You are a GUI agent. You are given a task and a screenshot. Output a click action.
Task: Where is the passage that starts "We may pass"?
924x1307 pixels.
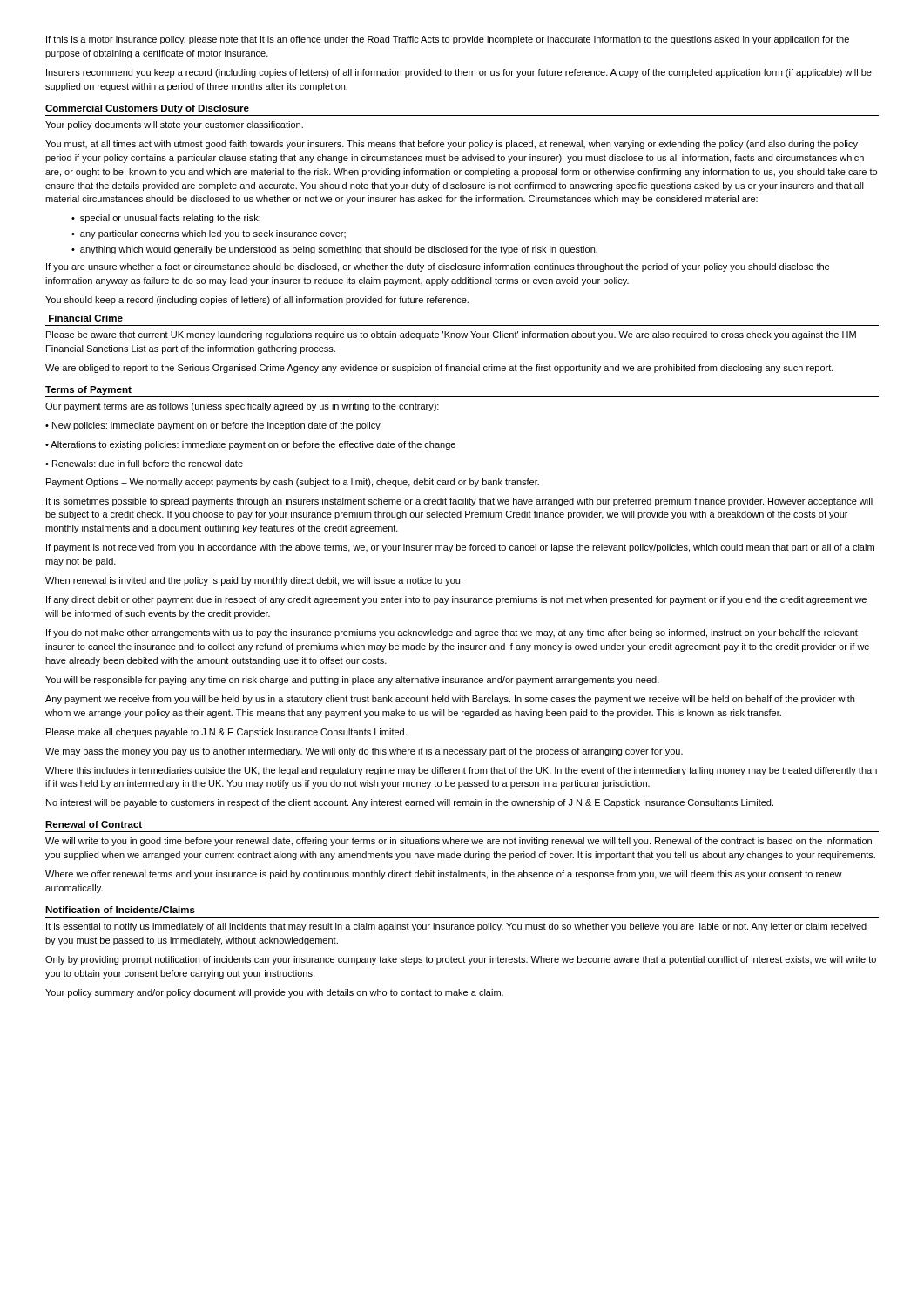[x=364, y=751]
